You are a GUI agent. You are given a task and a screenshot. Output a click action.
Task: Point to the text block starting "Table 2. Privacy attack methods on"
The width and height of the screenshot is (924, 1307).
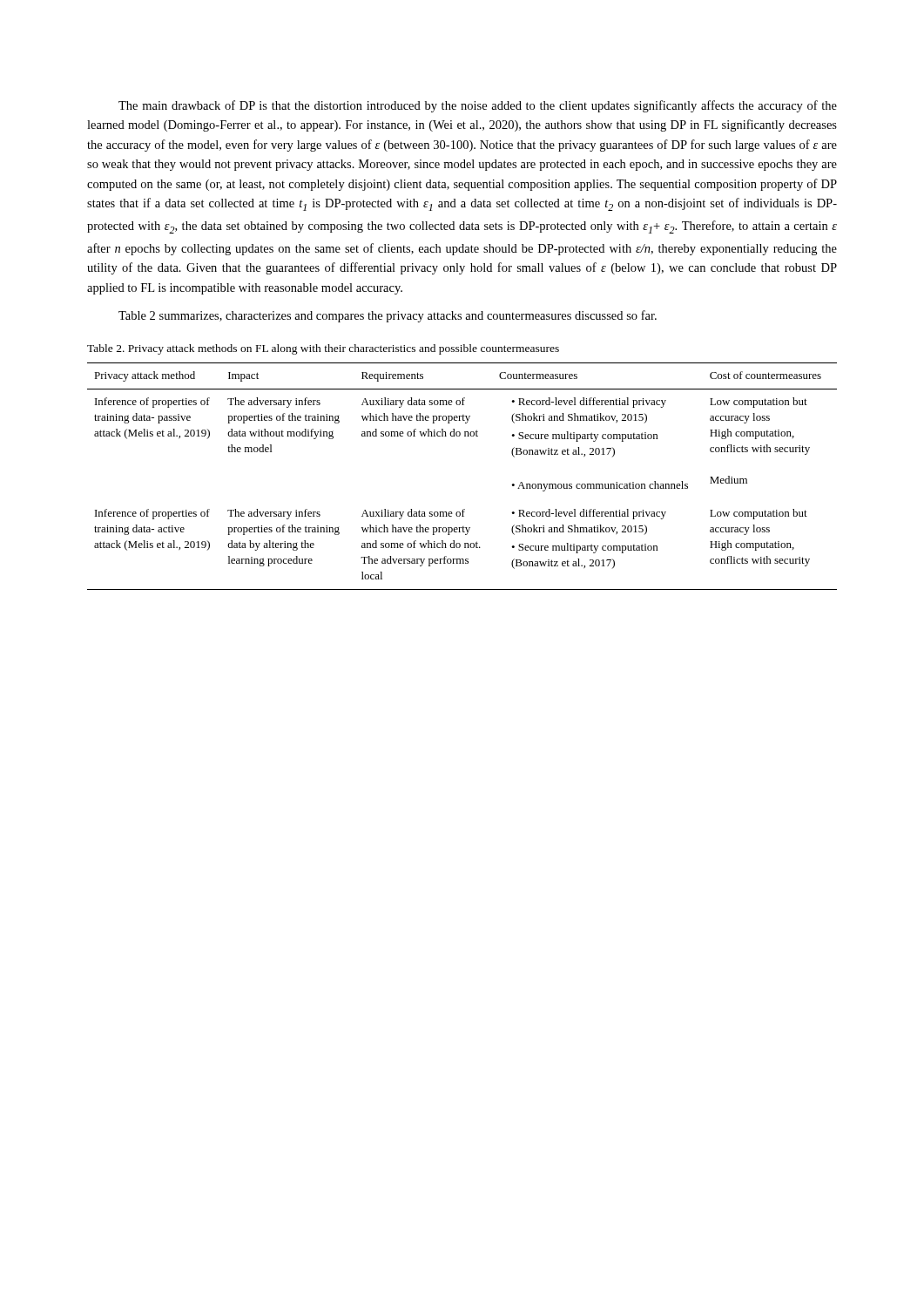[323, 348]
